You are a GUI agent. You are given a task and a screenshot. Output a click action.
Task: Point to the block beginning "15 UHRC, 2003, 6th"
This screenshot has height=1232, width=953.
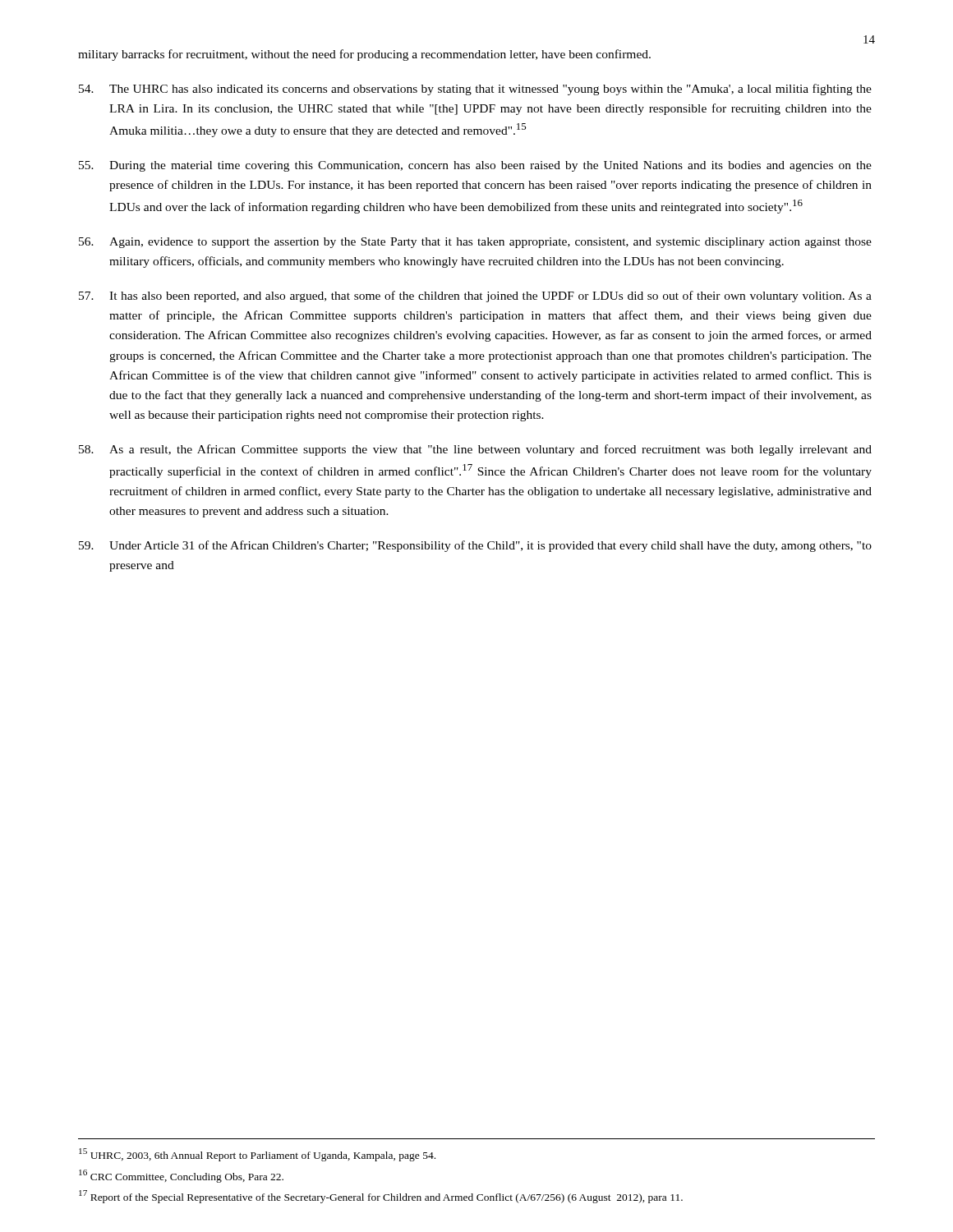tap(257, 1153)
